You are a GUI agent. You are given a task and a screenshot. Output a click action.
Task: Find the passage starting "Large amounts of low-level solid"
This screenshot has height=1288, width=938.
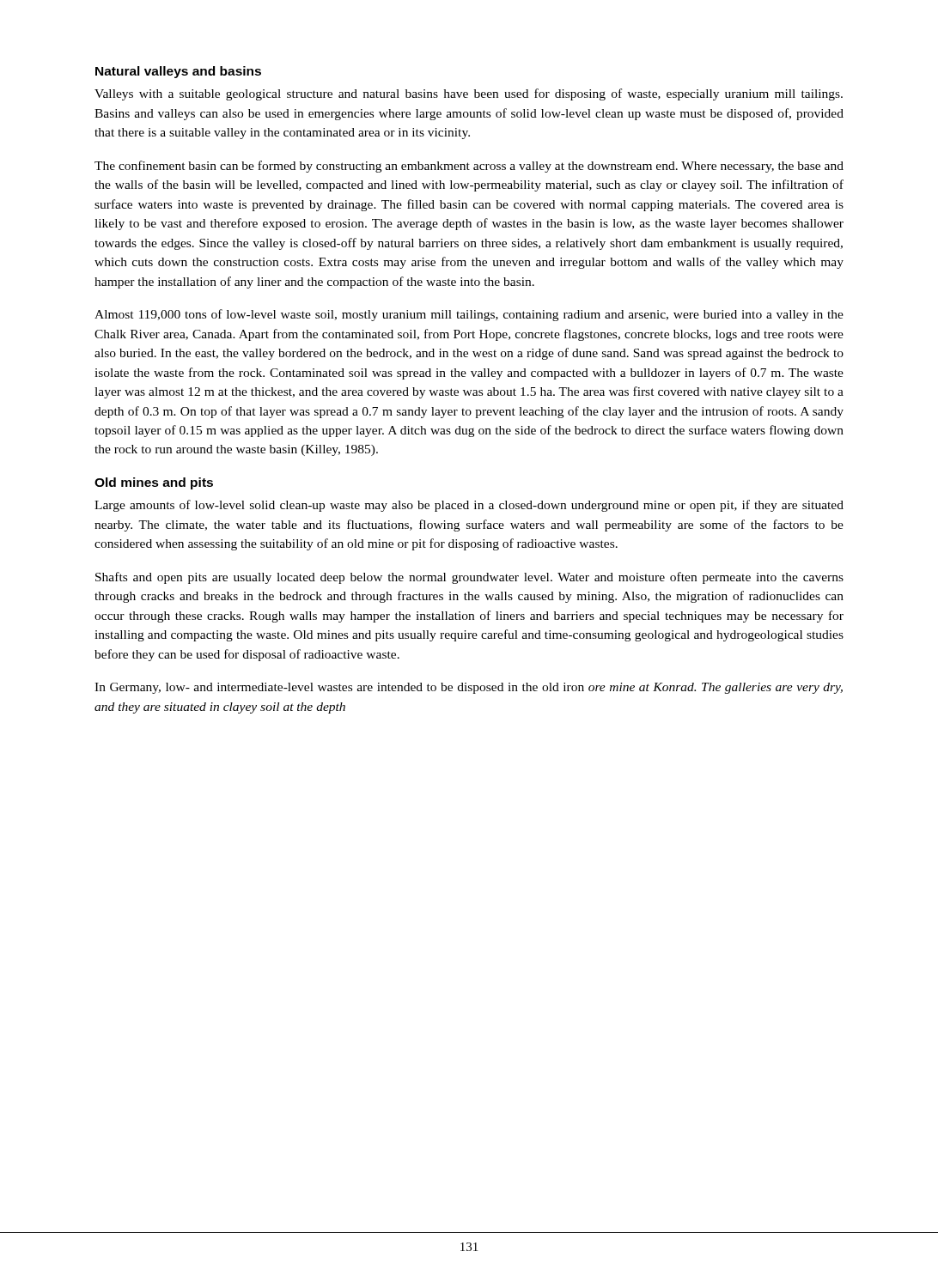(469, 524)
